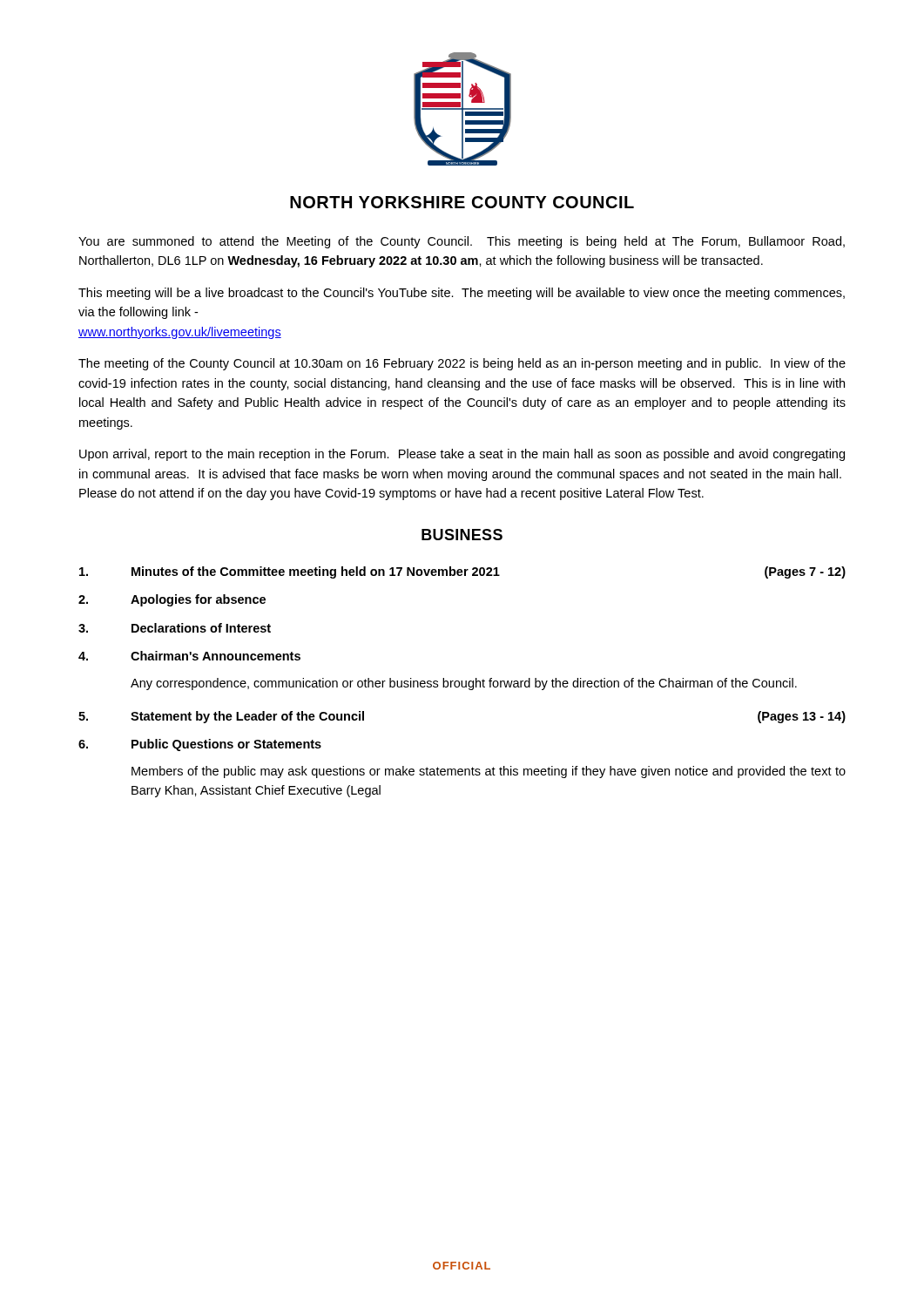Screen dimensions: 1307x924
Task: Locate the block of text that opens with "Upon arrival, report to the main reception in"
Action: point(462,474)
